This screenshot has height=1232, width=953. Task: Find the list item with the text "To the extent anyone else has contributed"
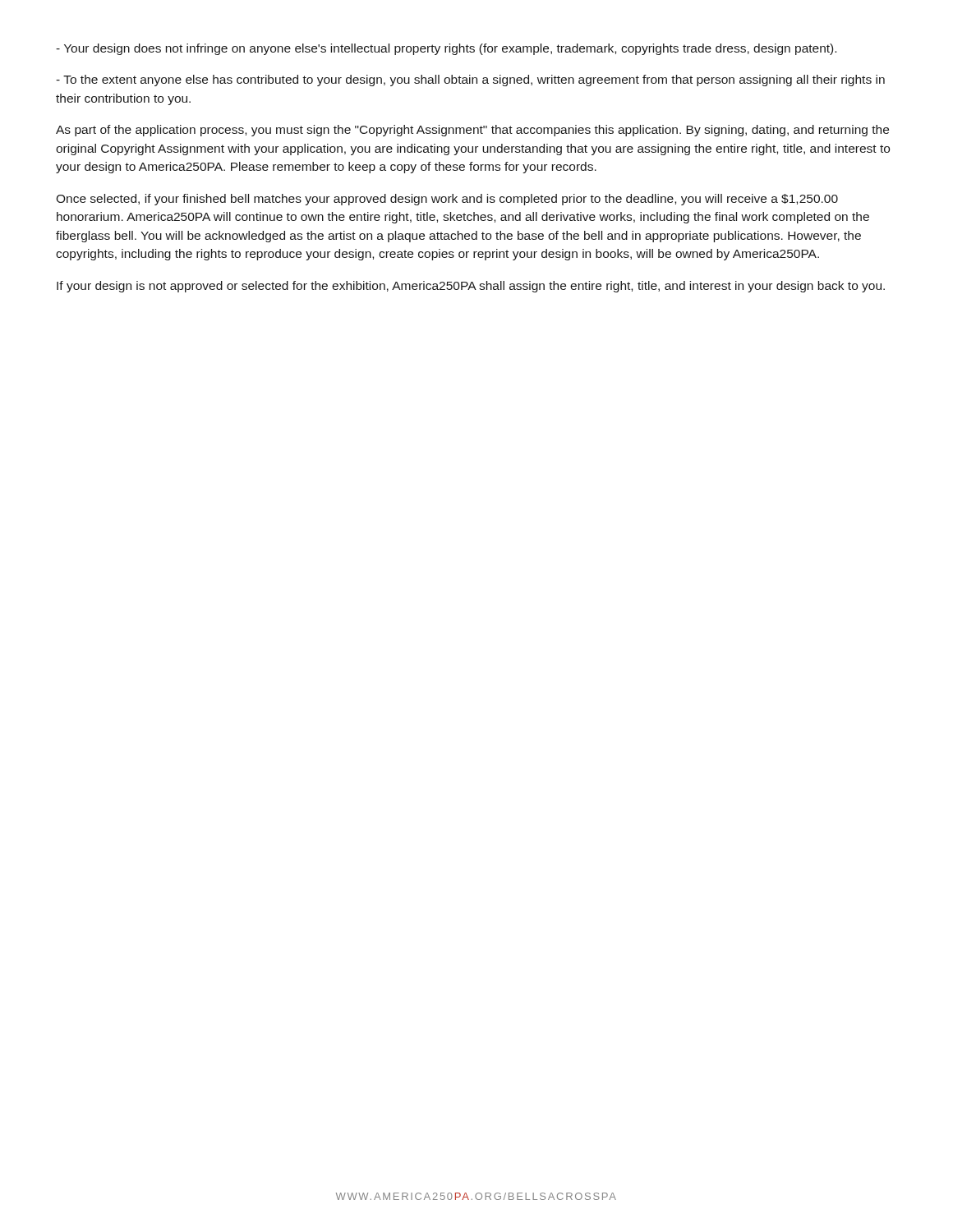coord(471,89)
